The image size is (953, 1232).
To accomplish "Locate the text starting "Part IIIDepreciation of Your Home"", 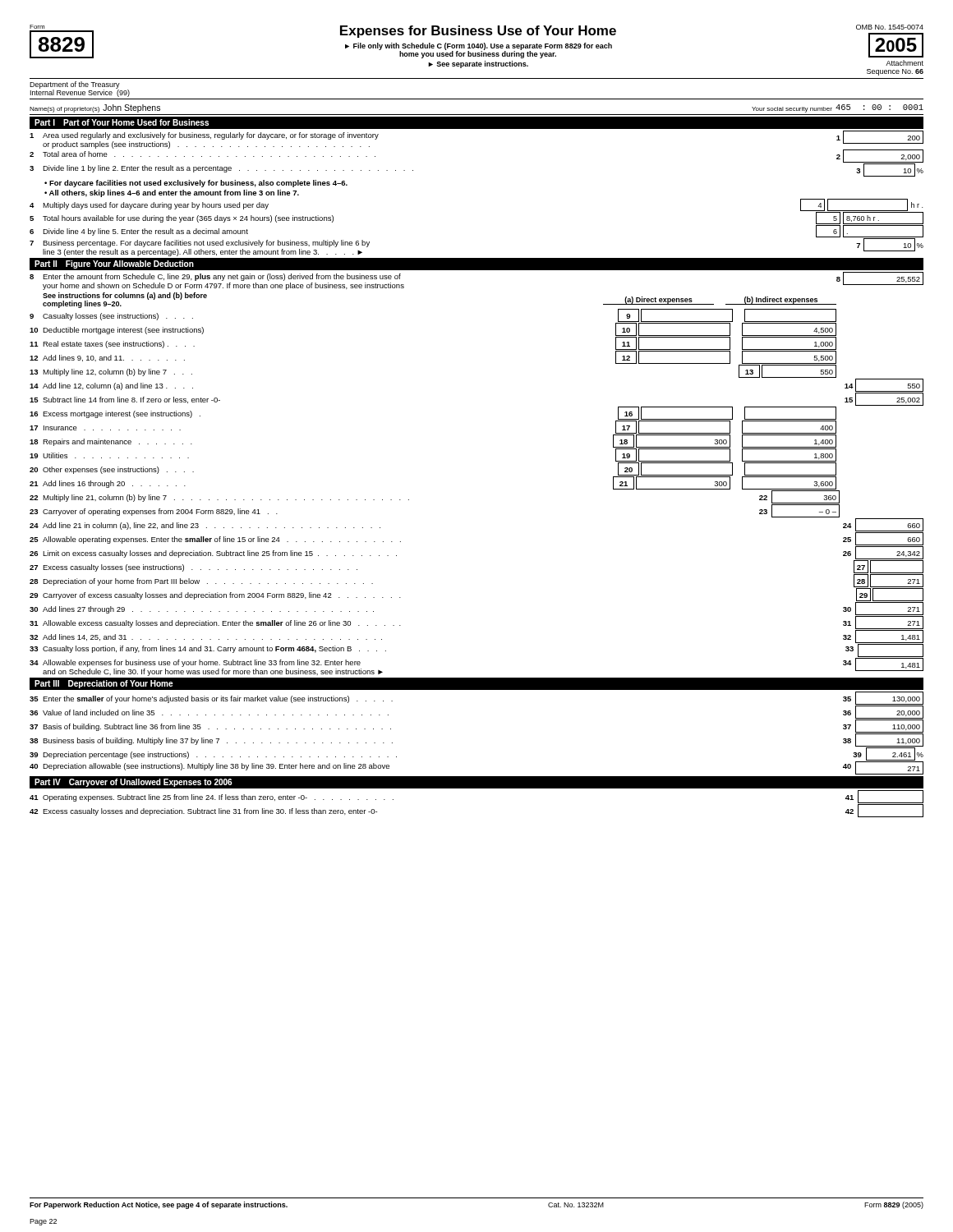I will pos(104,684).
